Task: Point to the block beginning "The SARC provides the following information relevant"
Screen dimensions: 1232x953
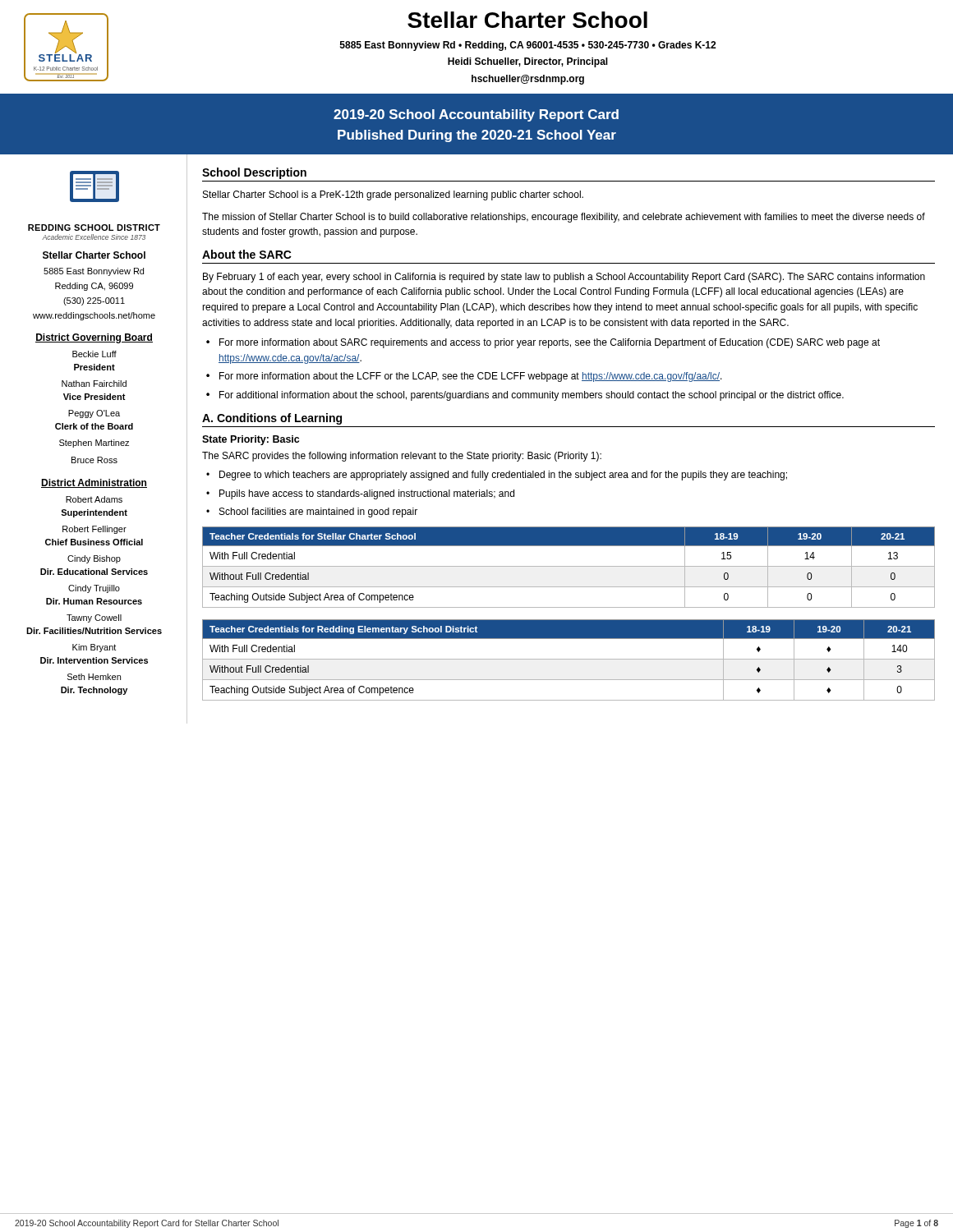Action: tap(402, 455)
